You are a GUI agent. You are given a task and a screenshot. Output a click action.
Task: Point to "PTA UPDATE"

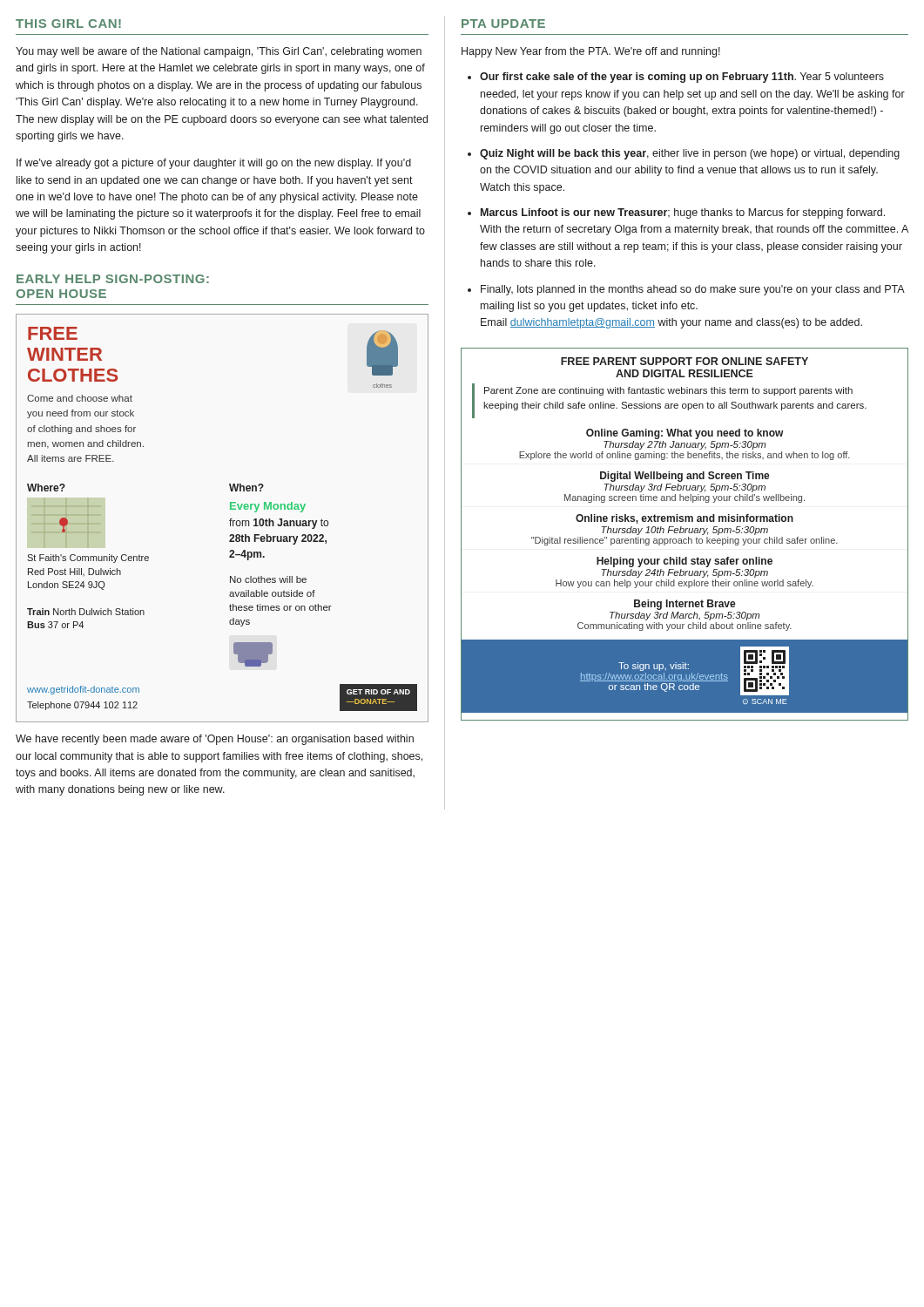(684, 25)
